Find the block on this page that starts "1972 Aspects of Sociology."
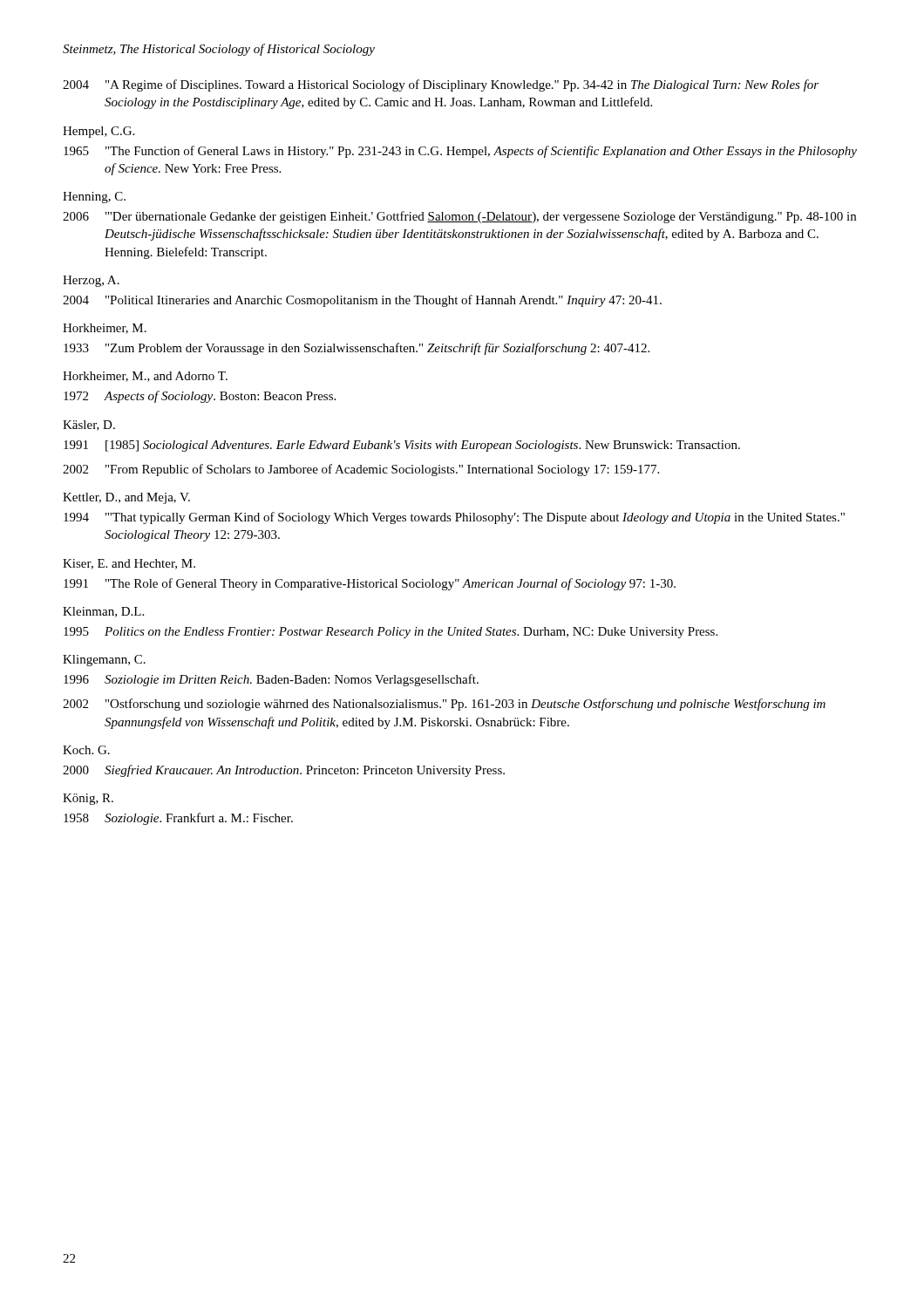 [x=200, y=397]
